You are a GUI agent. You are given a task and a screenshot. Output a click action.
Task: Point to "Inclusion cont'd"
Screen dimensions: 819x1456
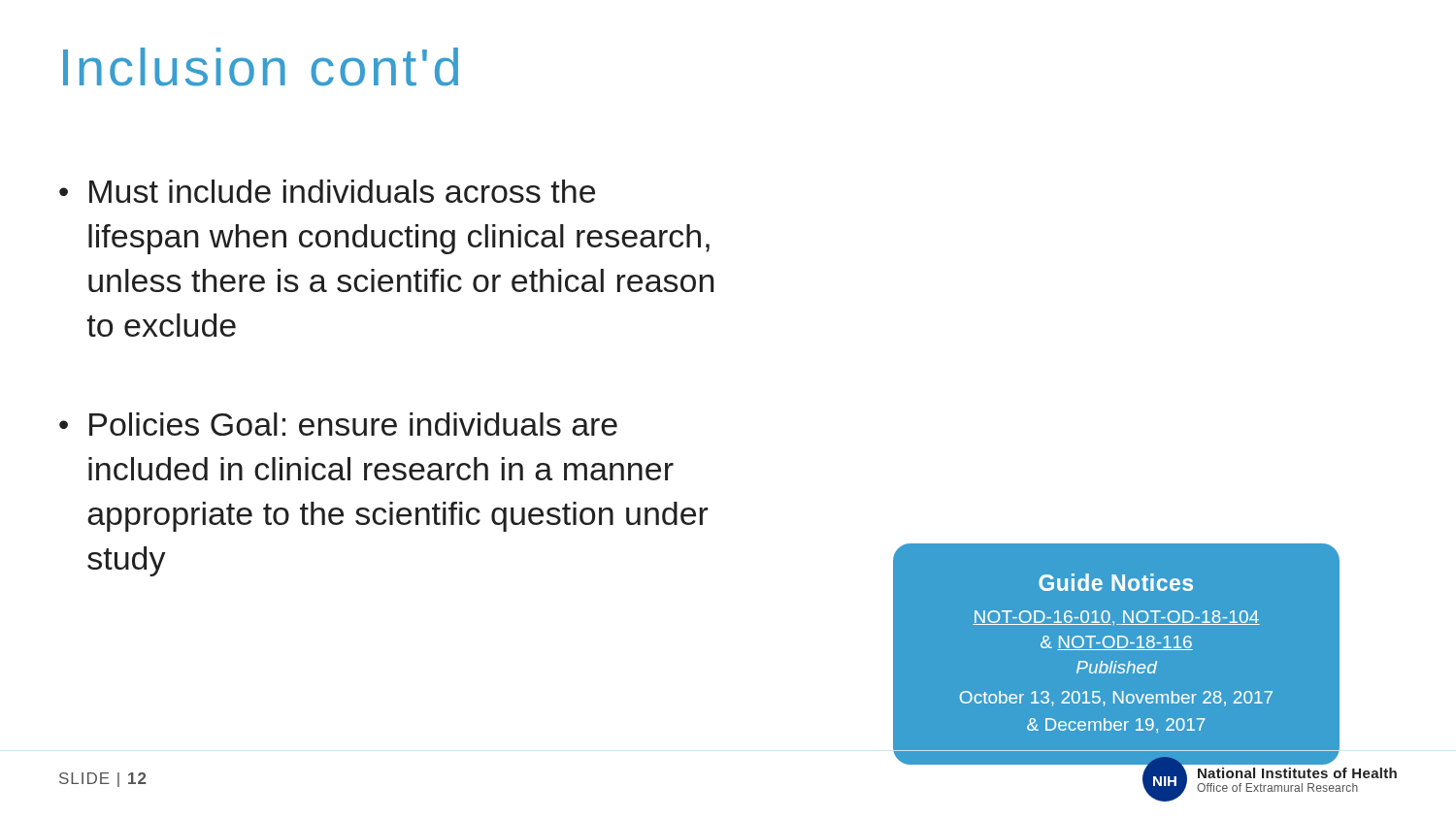pyautogui.click(x=261, y=67)
